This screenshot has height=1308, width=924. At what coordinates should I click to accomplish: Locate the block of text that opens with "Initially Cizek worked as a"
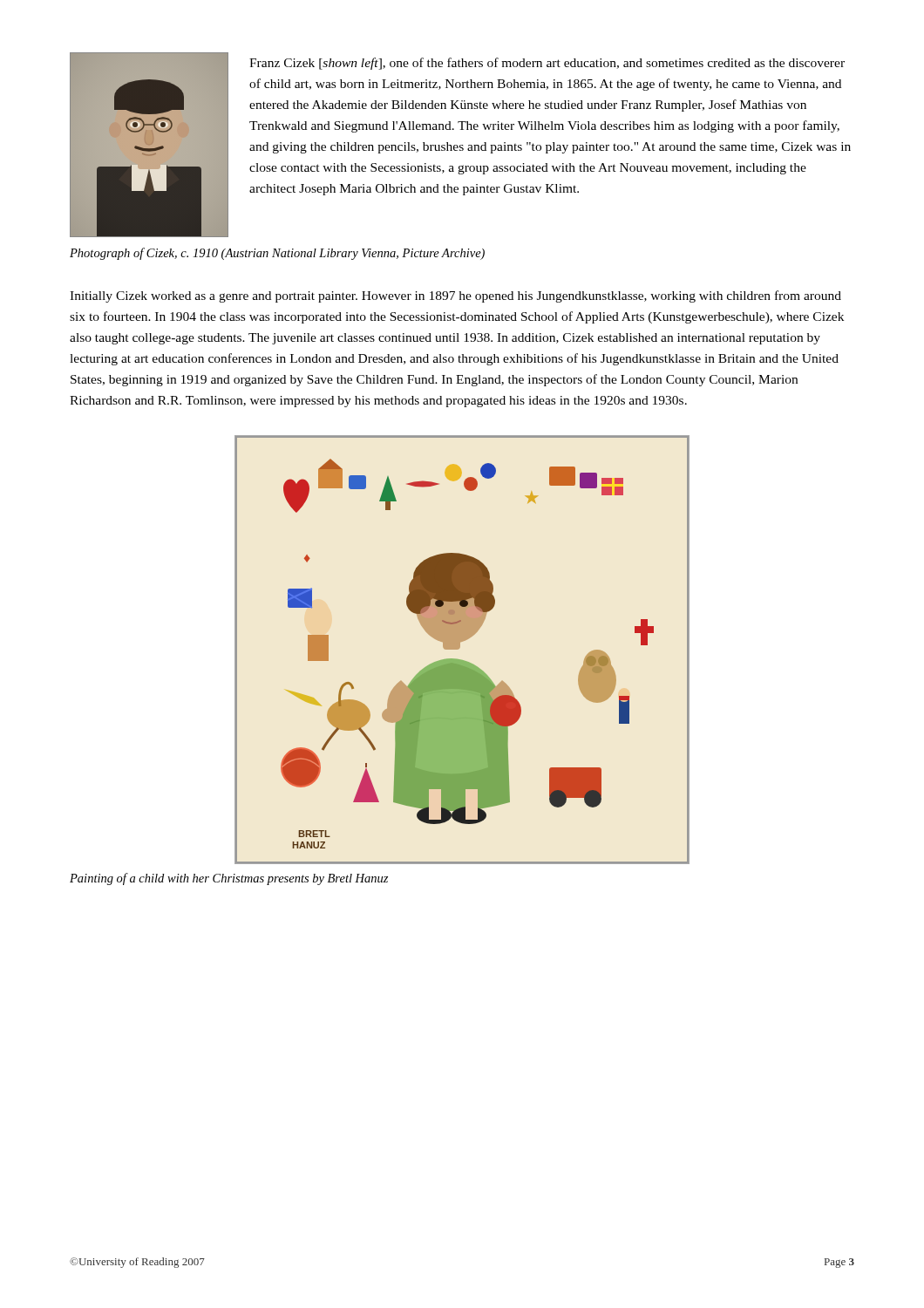point(457,348)
